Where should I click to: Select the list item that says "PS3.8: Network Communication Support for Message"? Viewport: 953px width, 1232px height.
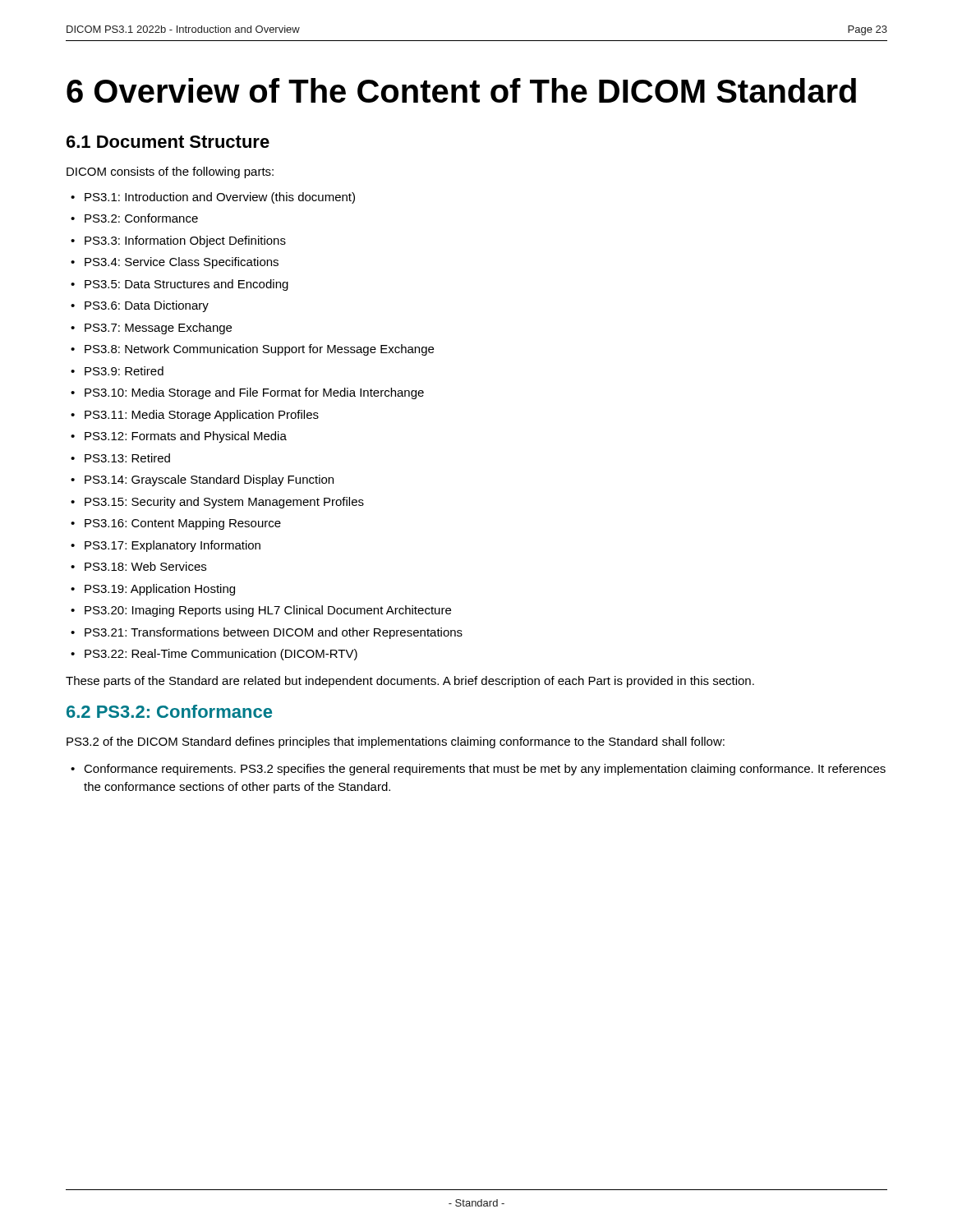click(x=259, y=349)
